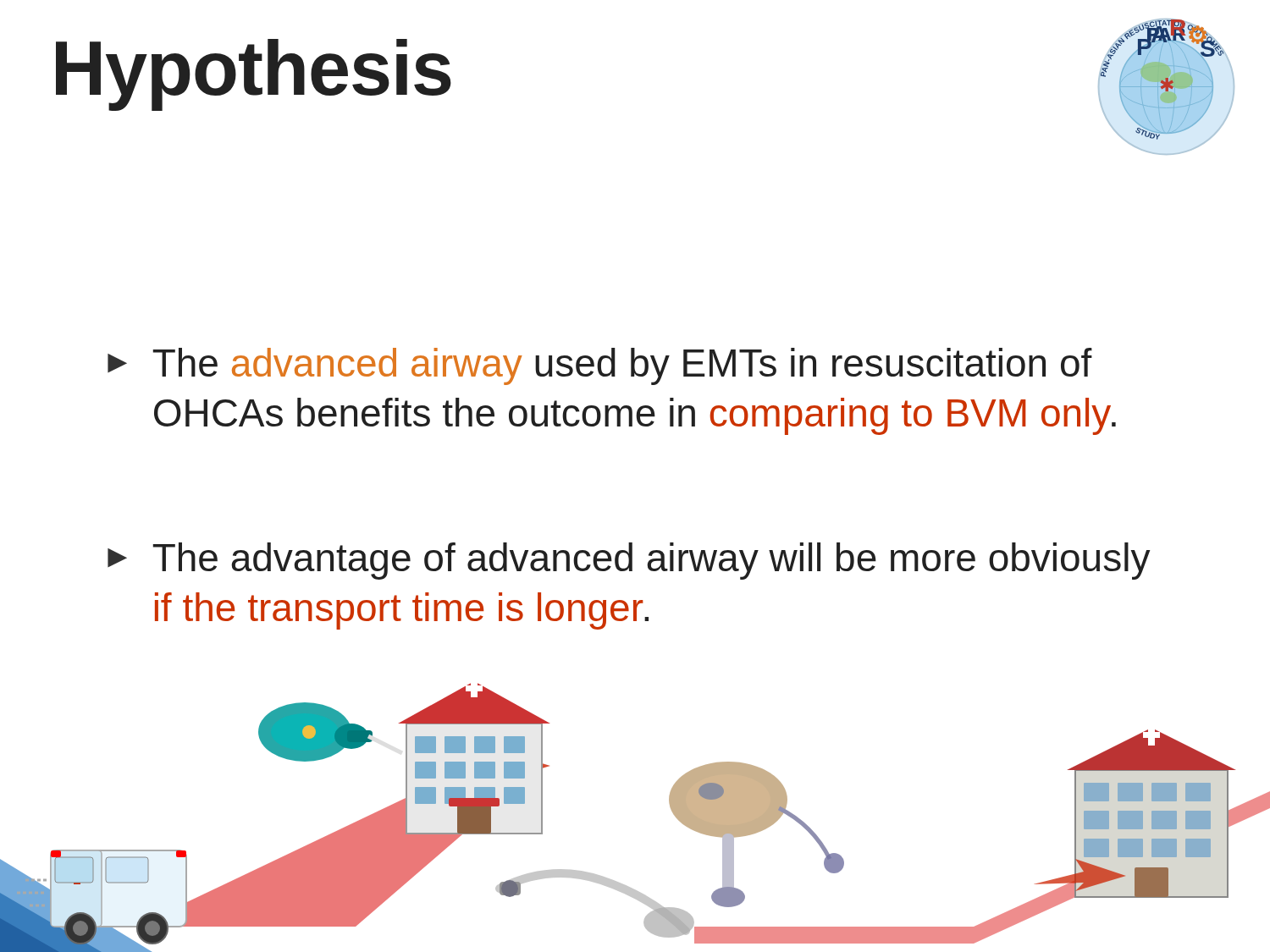Screen dimensions: 952x1270
Task: Find the block on this page that starts "► The advanced airway used by EMTs"
Action: click(x=635, y=388)
